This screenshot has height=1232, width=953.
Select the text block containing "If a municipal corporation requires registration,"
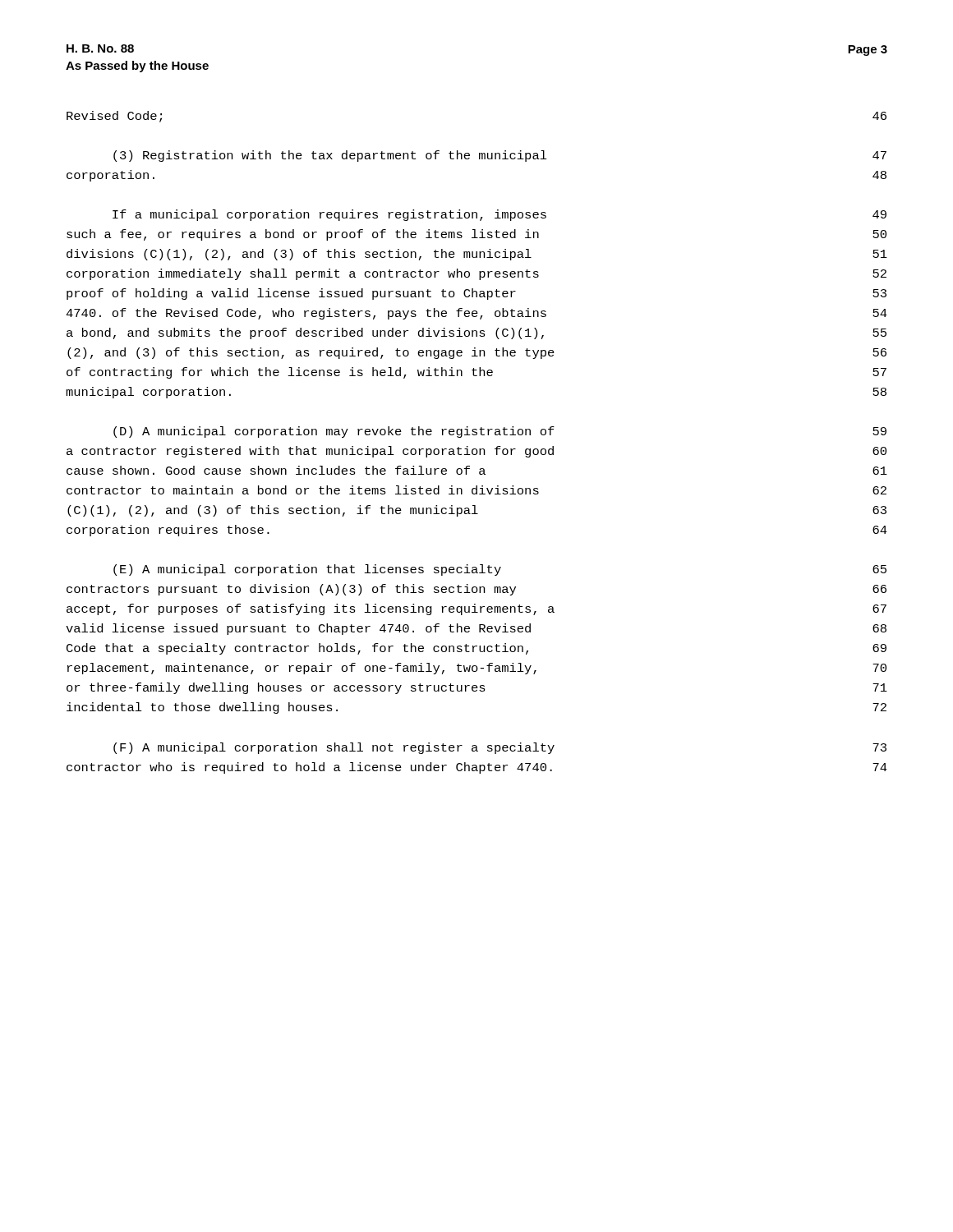click(476, 304)
